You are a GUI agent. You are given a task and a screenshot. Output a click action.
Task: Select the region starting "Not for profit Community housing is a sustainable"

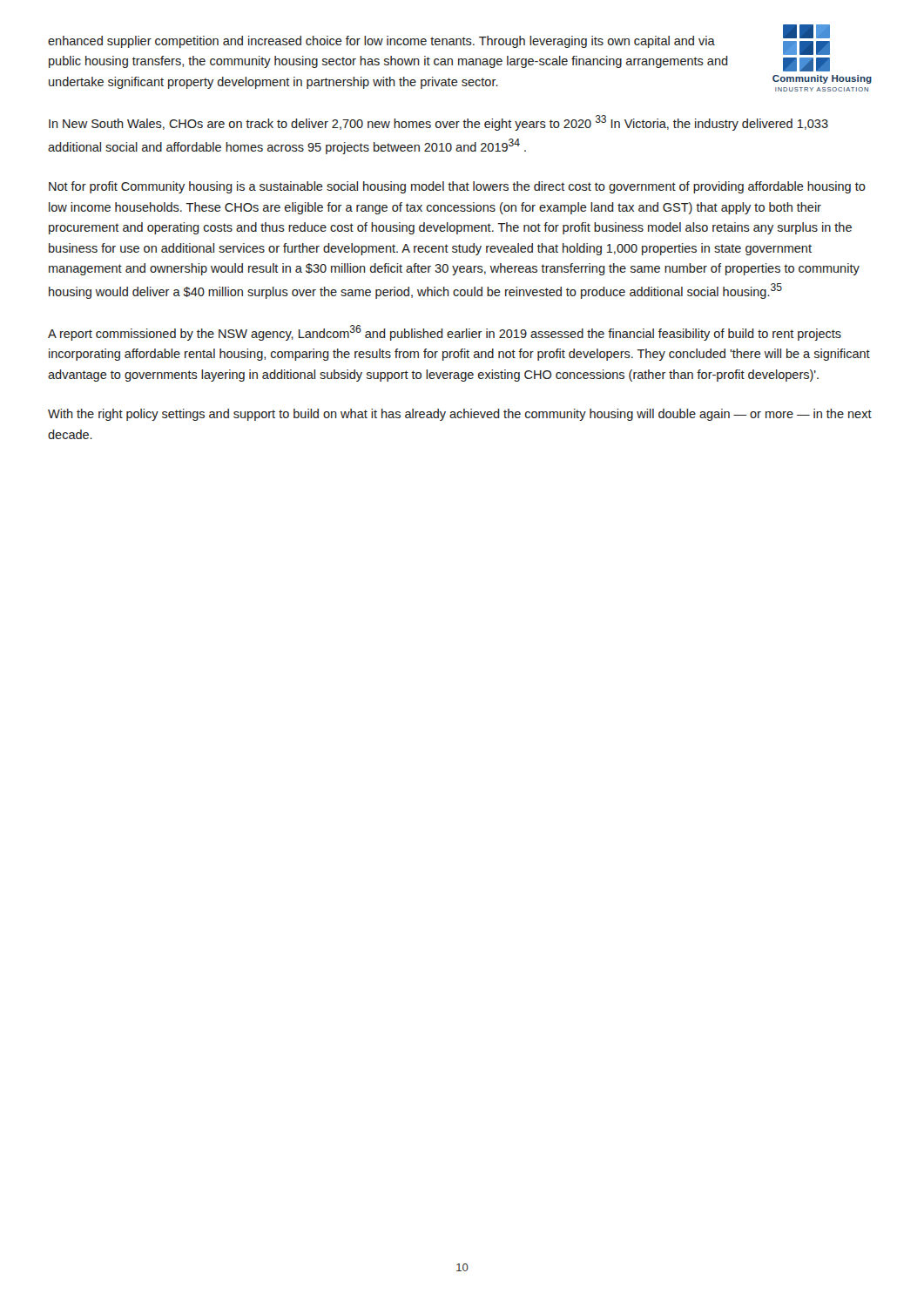pyautogui.click(x=457, y=239)
